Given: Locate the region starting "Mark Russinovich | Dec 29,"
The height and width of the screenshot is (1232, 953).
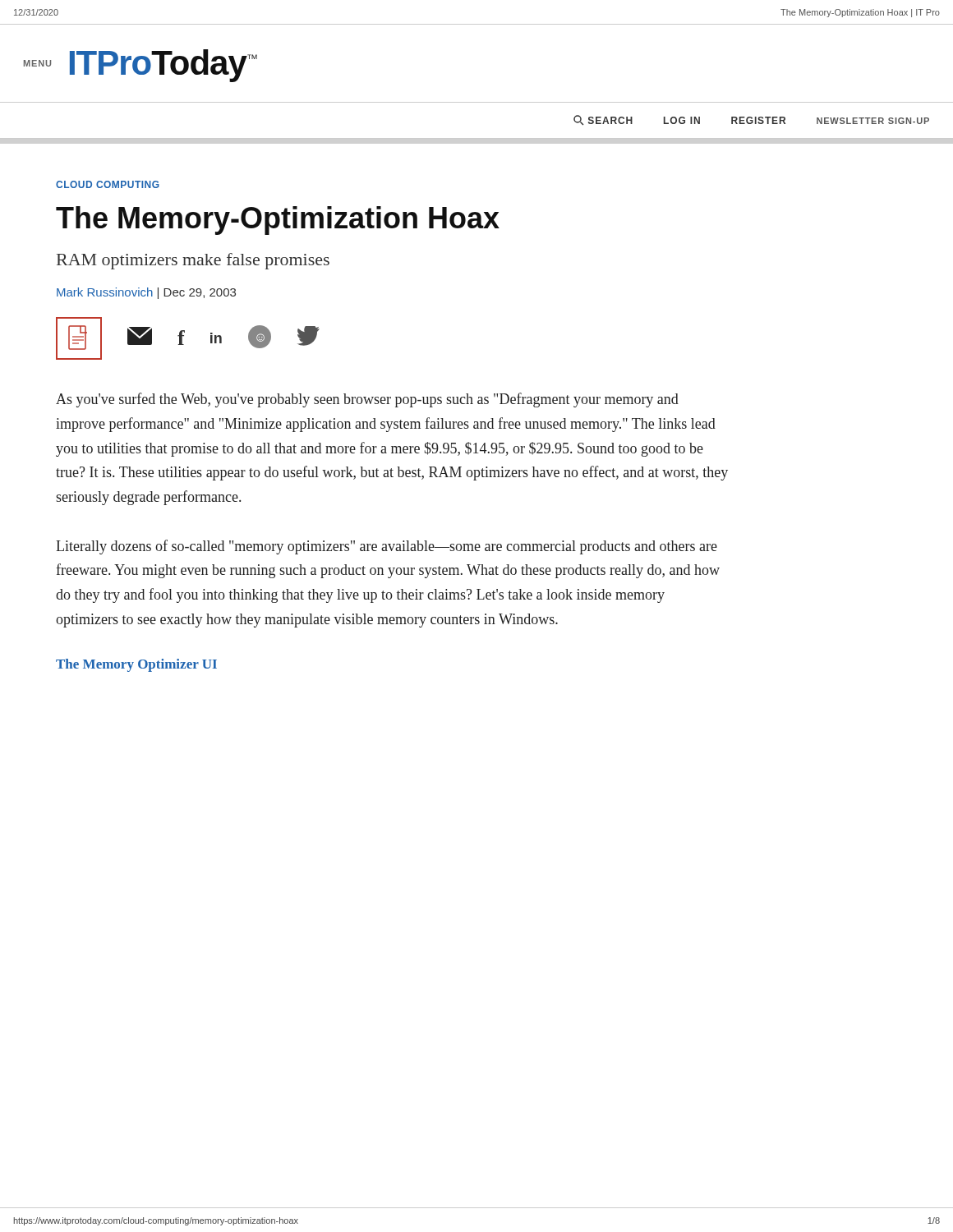Looking at the screenshot, I should [x=146, y=292].
